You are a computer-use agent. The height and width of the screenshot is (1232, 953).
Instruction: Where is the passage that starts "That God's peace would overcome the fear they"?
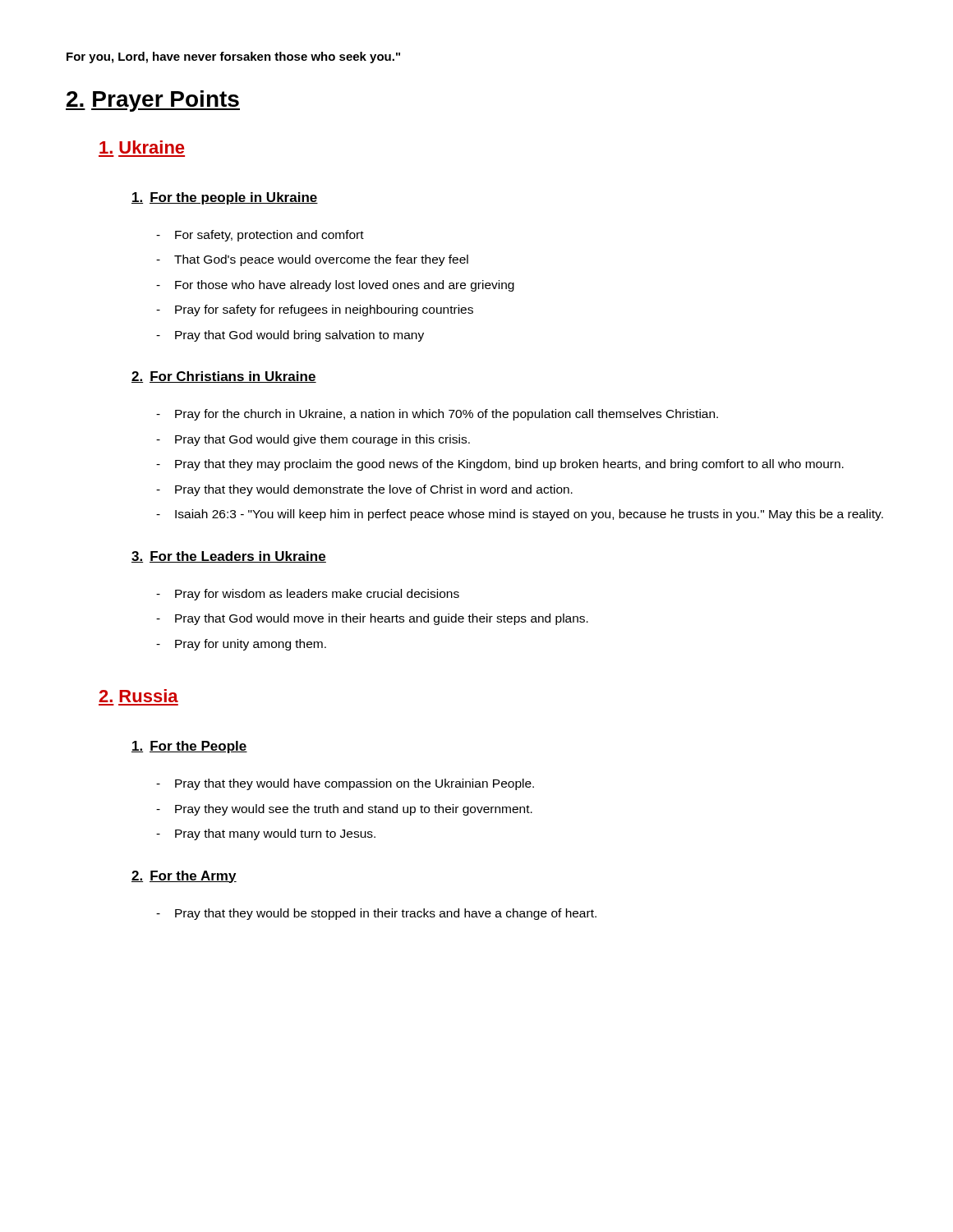click(x=322, y=260)
